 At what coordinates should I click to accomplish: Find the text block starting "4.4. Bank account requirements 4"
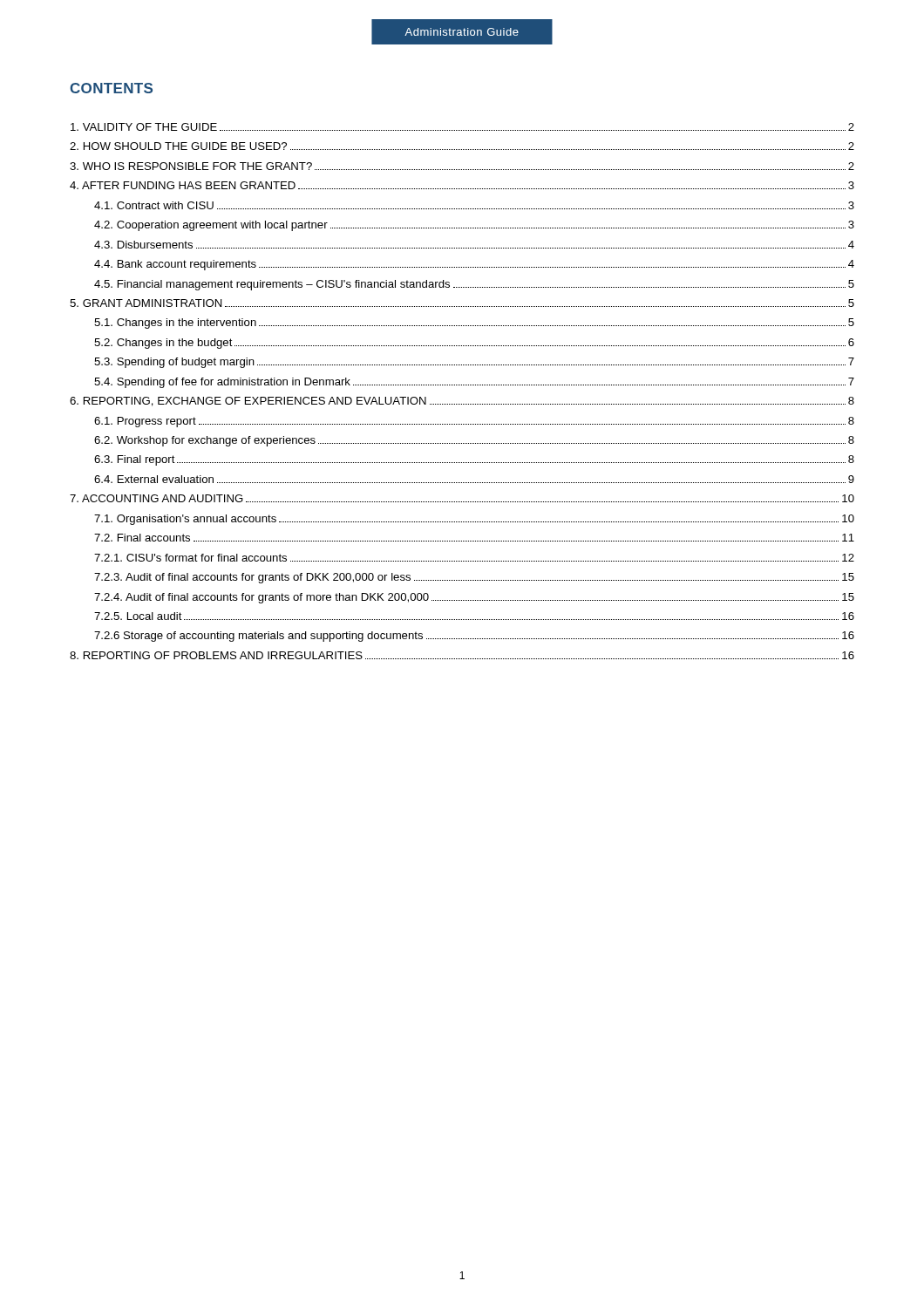[x=462, y=264]
